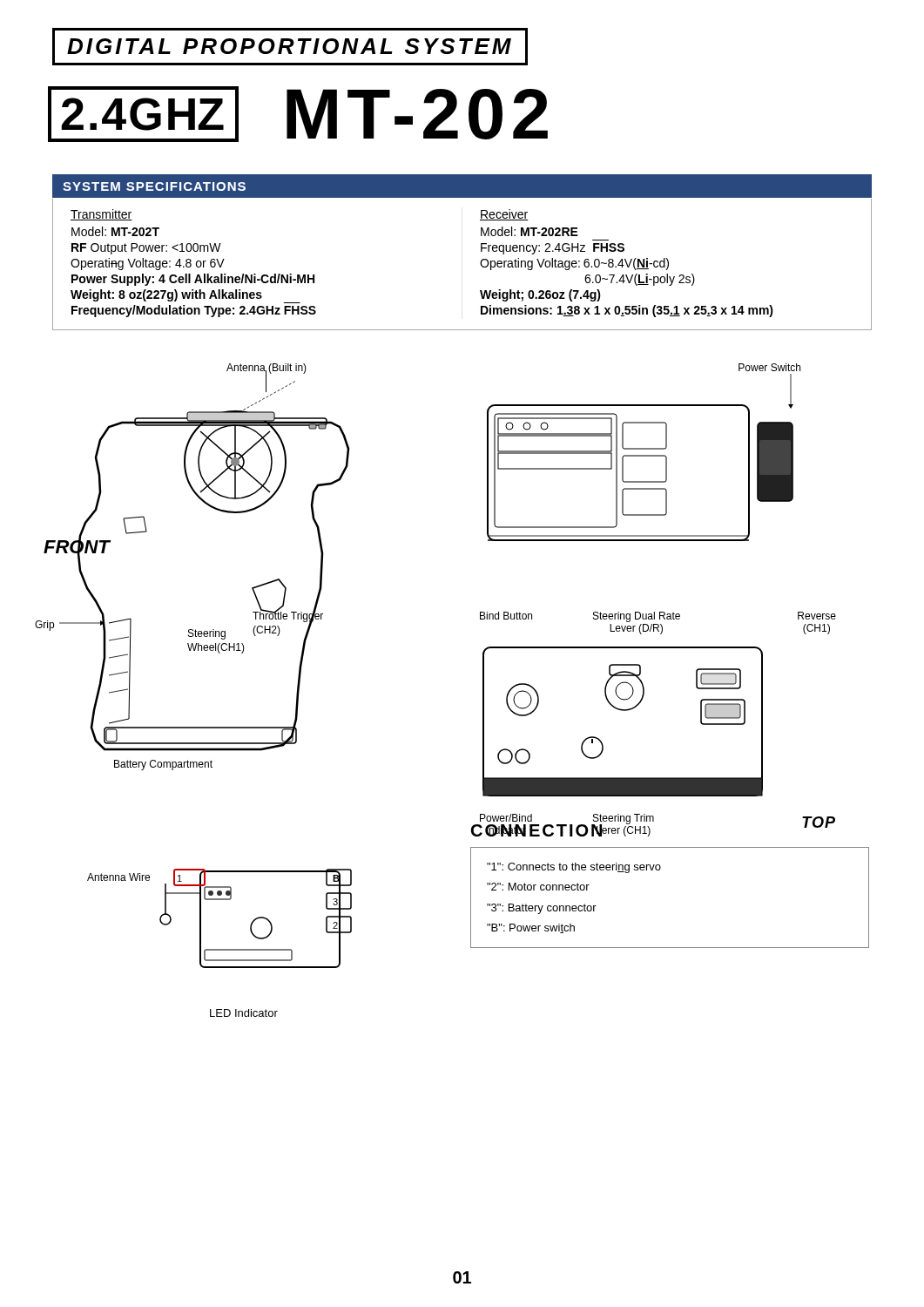Point to the block beginning ""1": Connects to the steering servo "2": Motor"
924x1307 pixels.
pos(574,897)
